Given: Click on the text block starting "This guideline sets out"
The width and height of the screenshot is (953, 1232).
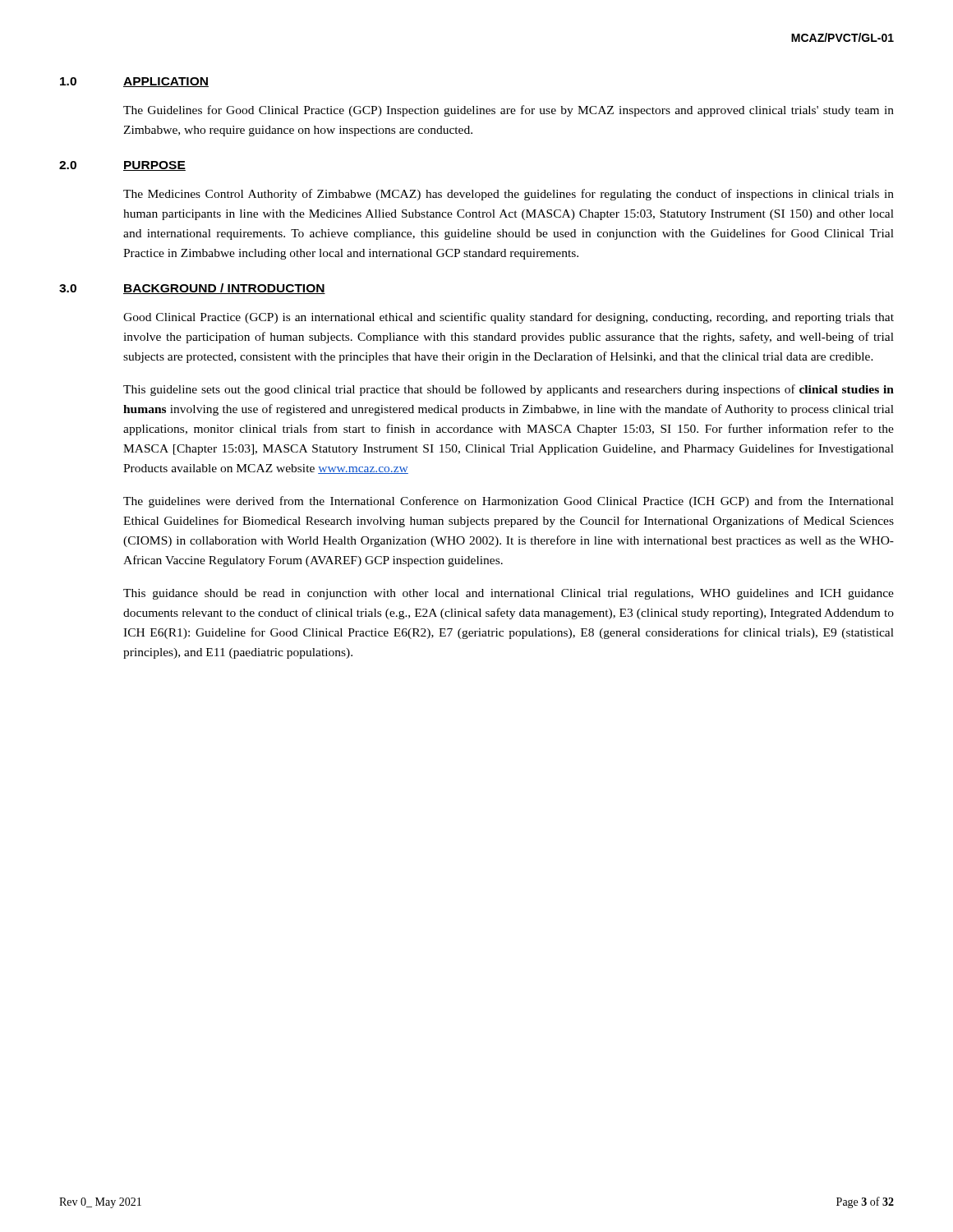Looking at the screenshot, I should click(x=509, y=428).
